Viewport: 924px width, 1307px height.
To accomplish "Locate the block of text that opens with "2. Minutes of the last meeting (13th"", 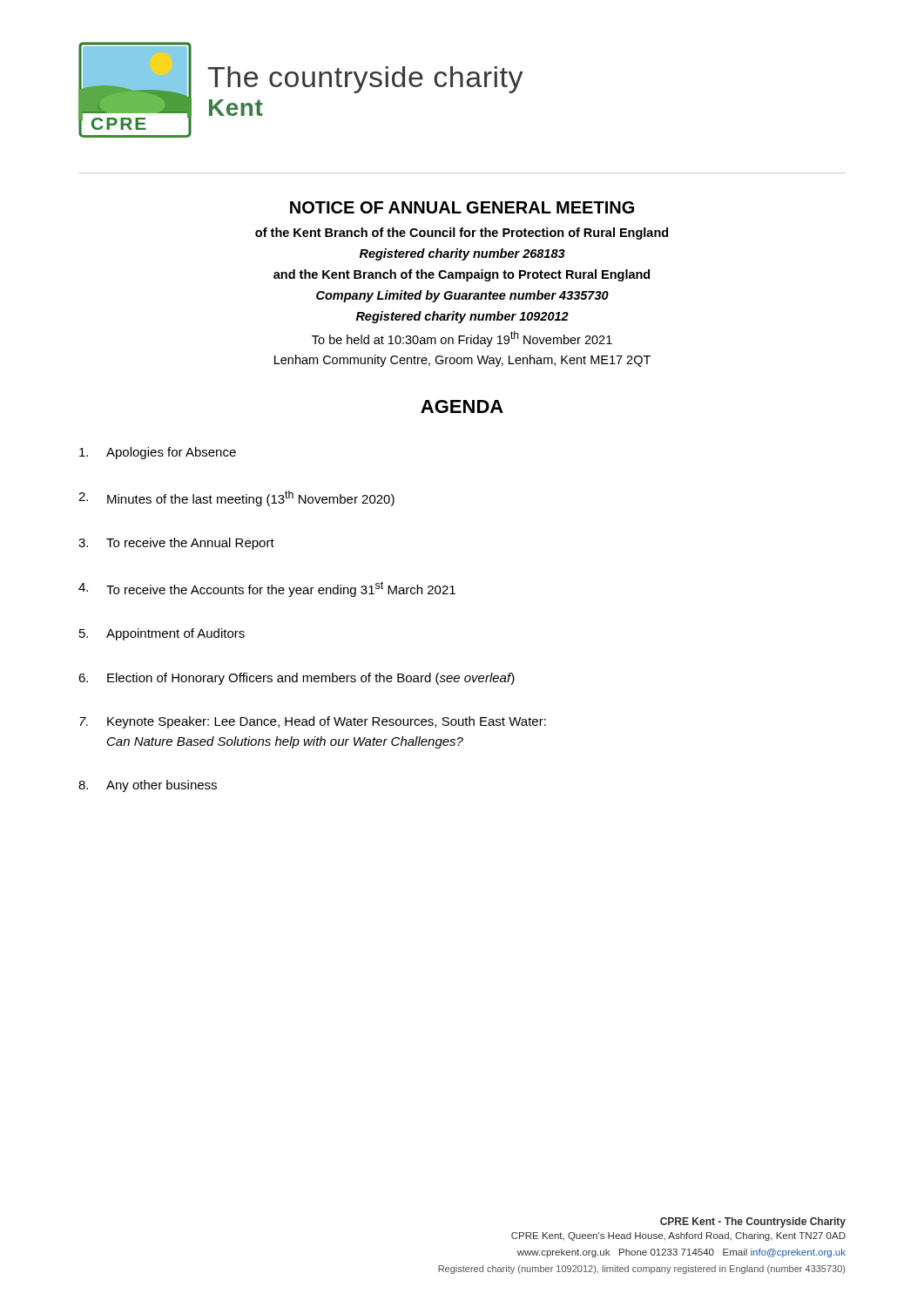I will tap(236, 498).
